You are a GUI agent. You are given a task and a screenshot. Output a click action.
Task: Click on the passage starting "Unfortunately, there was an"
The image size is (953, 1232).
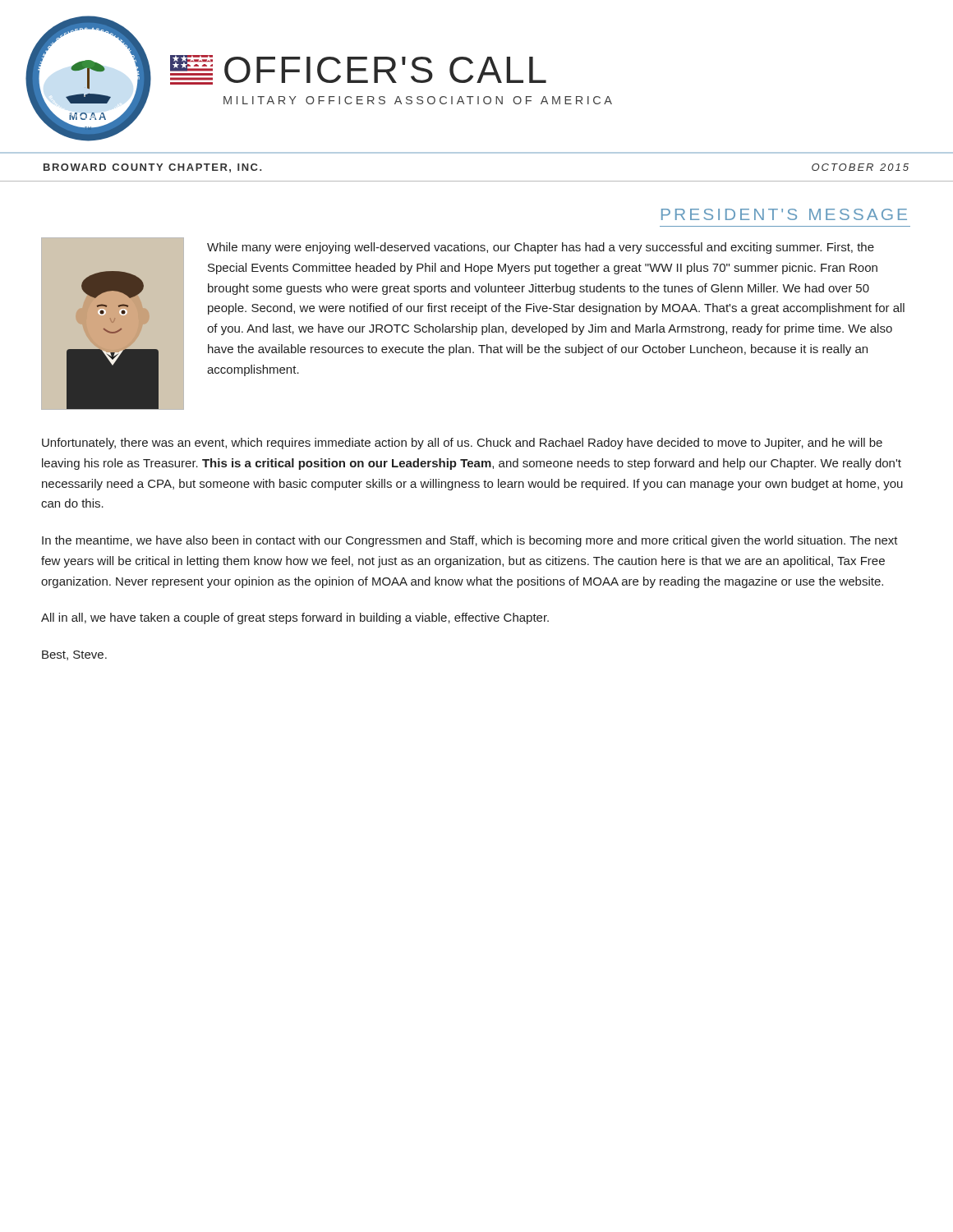click(x=472, y=473)
